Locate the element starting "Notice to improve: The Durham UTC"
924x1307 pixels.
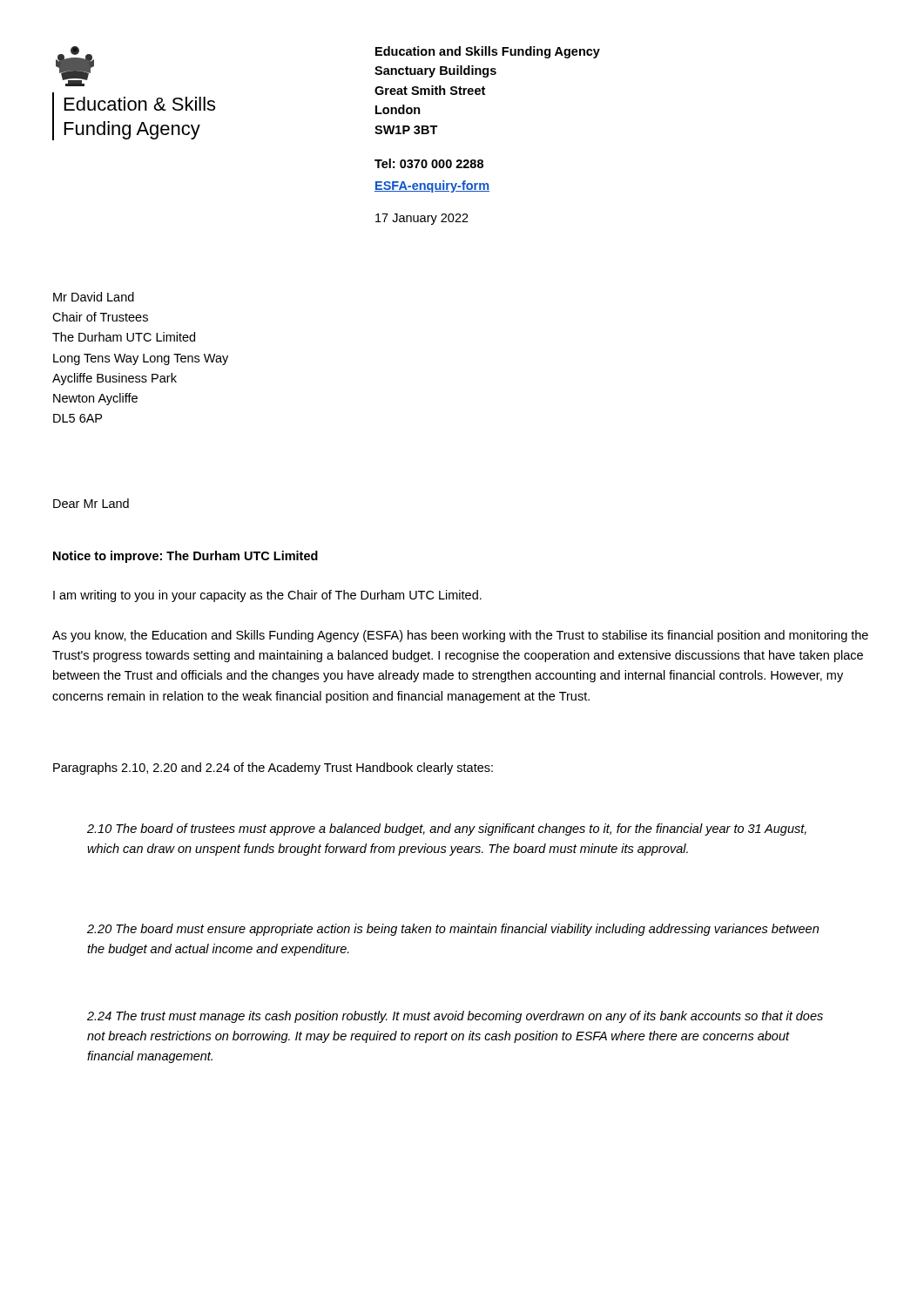point(185,556)
